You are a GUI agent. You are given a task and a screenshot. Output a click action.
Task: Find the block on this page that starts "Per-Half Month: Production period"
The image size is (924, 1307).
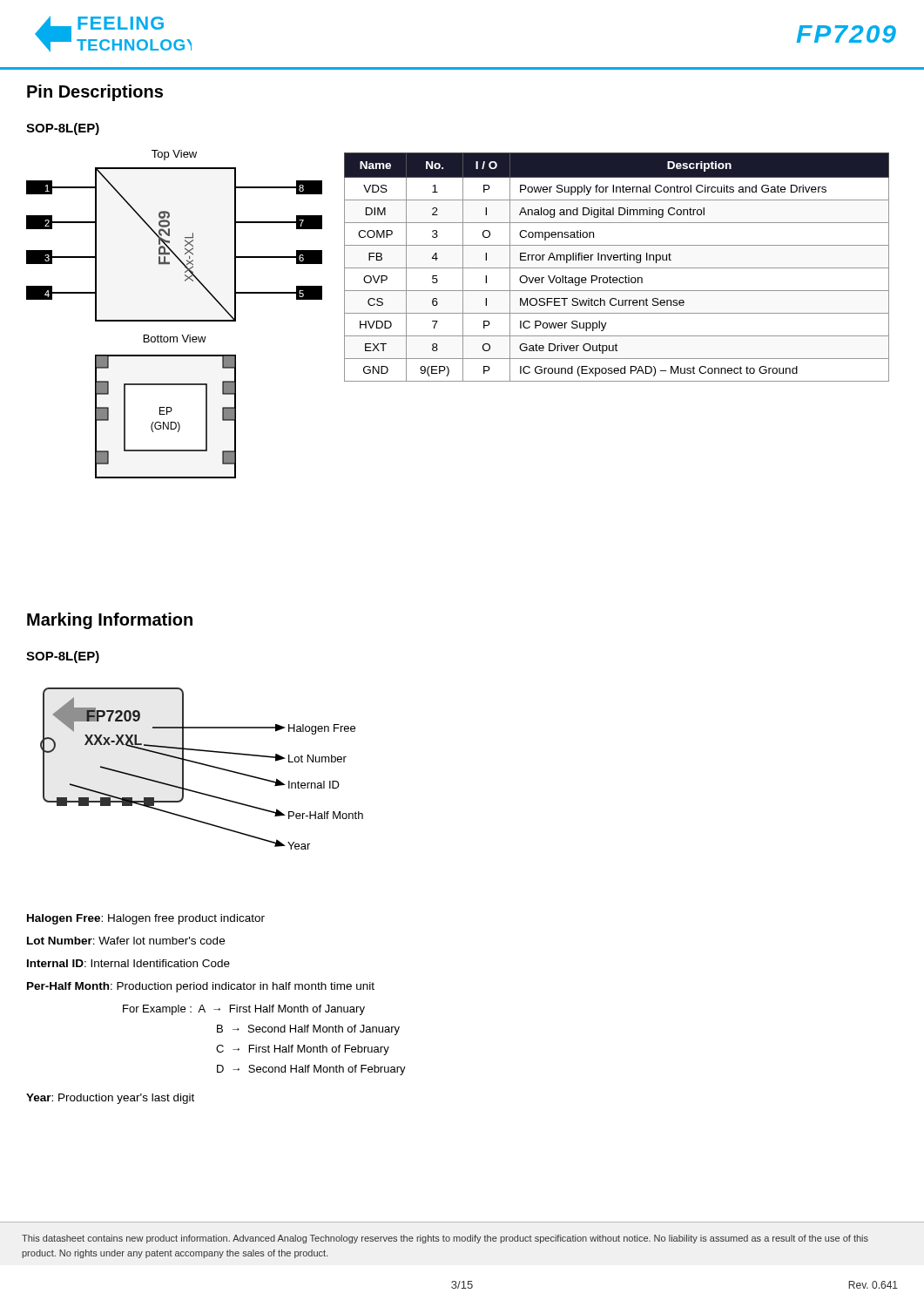pyautogui.click(x=200, y=986)
